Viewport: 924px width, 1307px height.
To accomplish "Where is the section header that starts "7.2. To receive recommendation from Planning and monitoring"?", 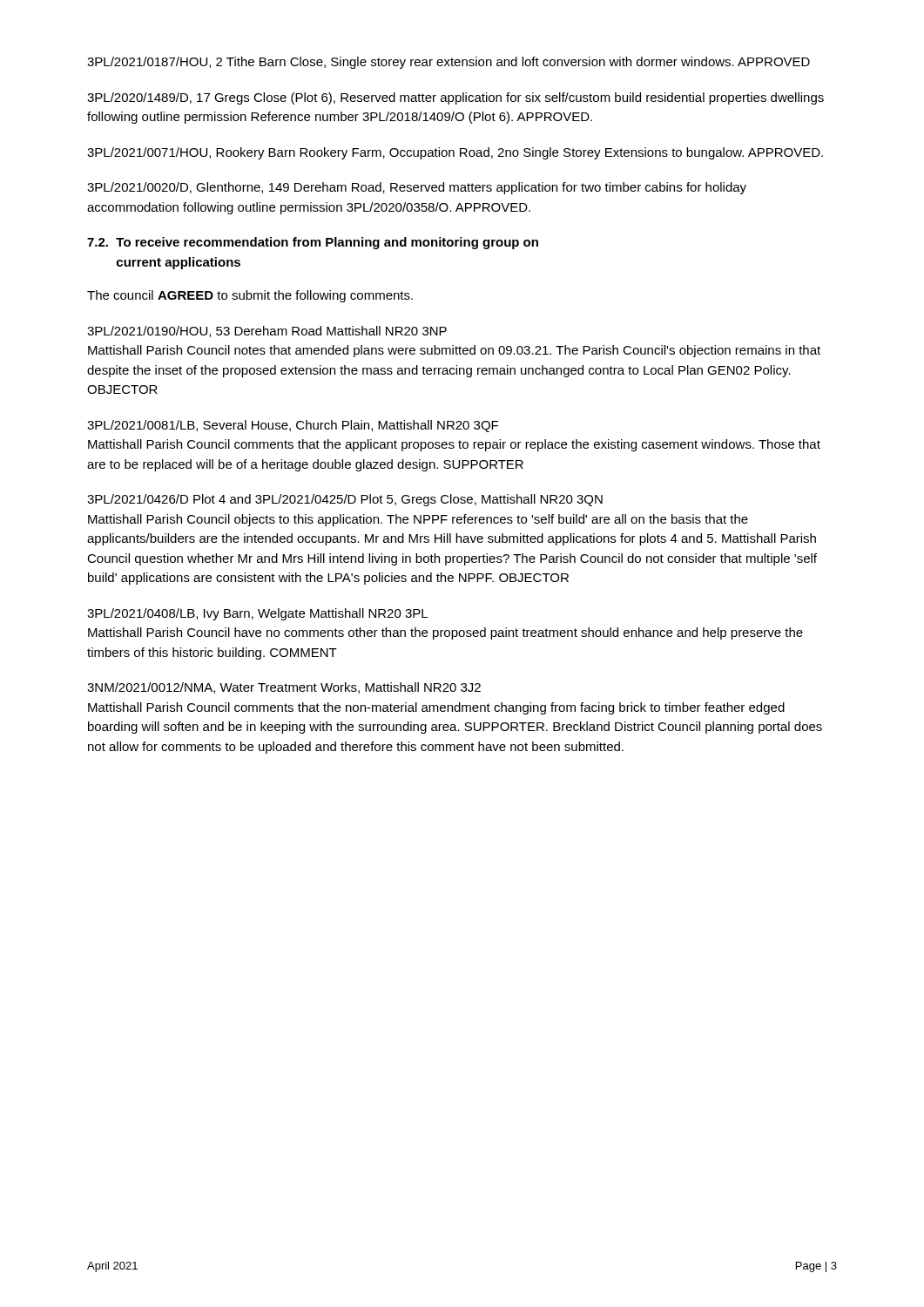I will click(462, 252).
